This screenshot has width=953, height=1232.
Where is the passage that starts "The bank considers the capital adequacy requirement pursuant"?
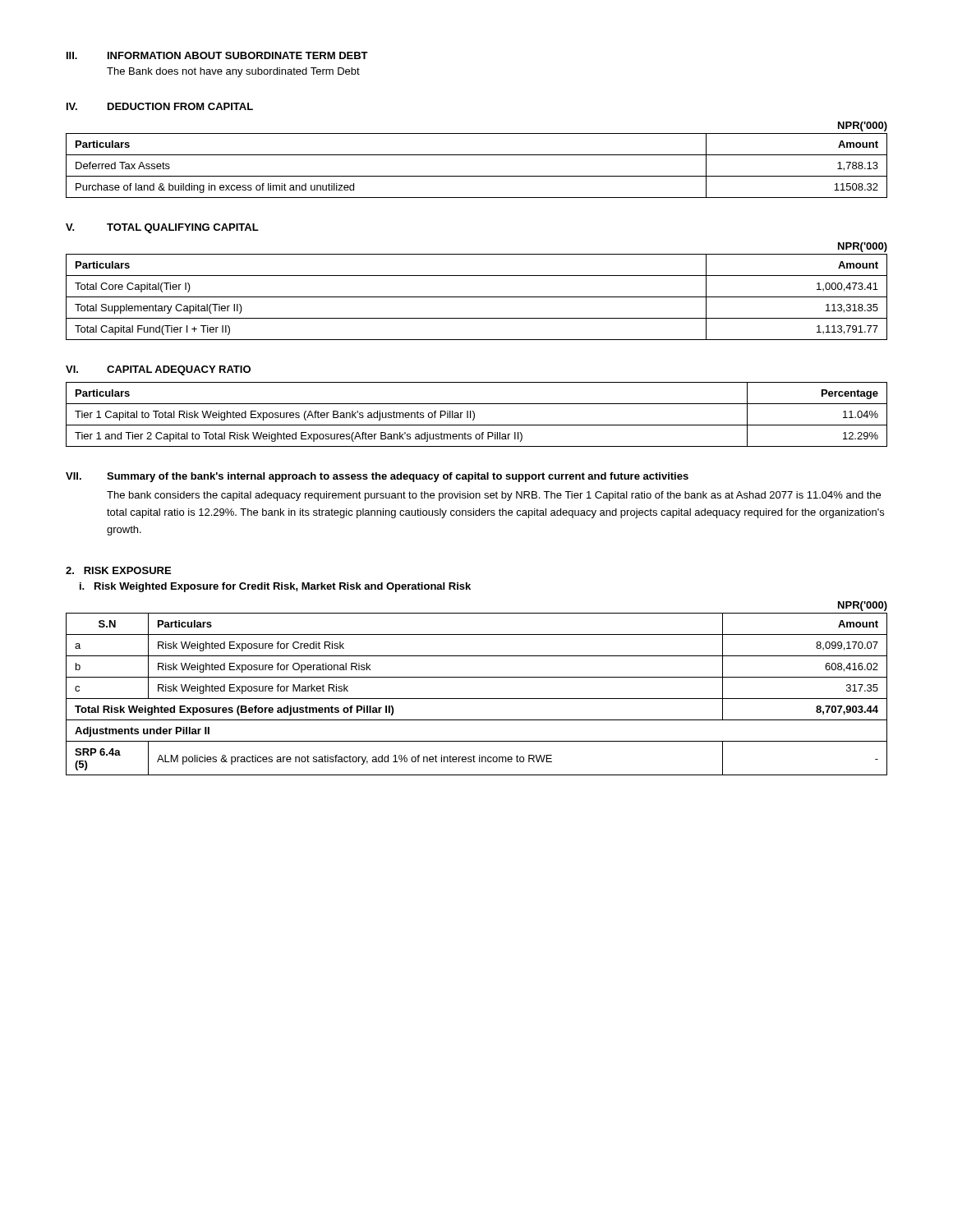click(496, 512)
